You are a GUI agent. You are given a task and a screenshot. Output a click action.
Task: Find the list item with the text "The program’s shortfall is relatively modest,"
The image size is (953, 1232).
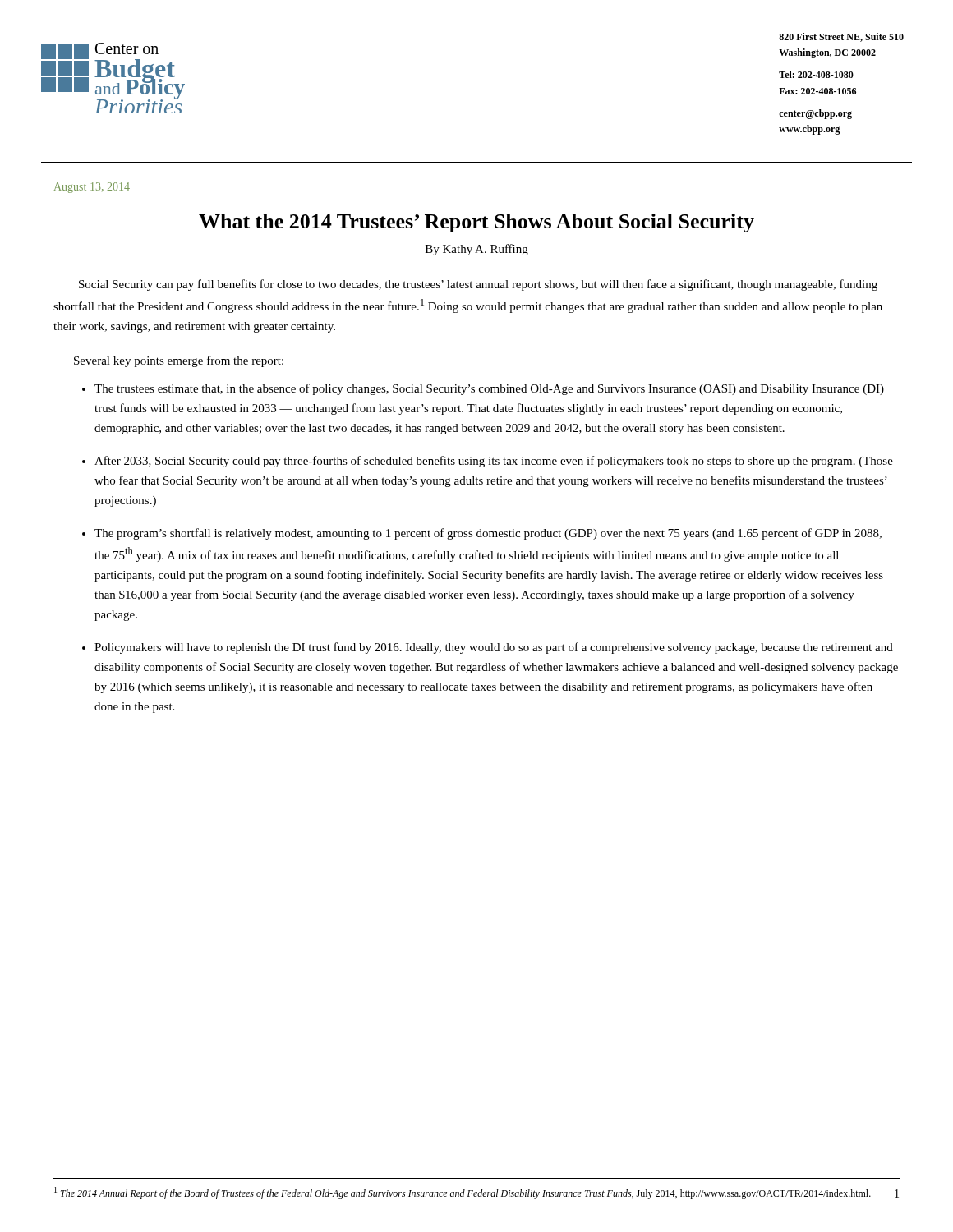point(489,573)
